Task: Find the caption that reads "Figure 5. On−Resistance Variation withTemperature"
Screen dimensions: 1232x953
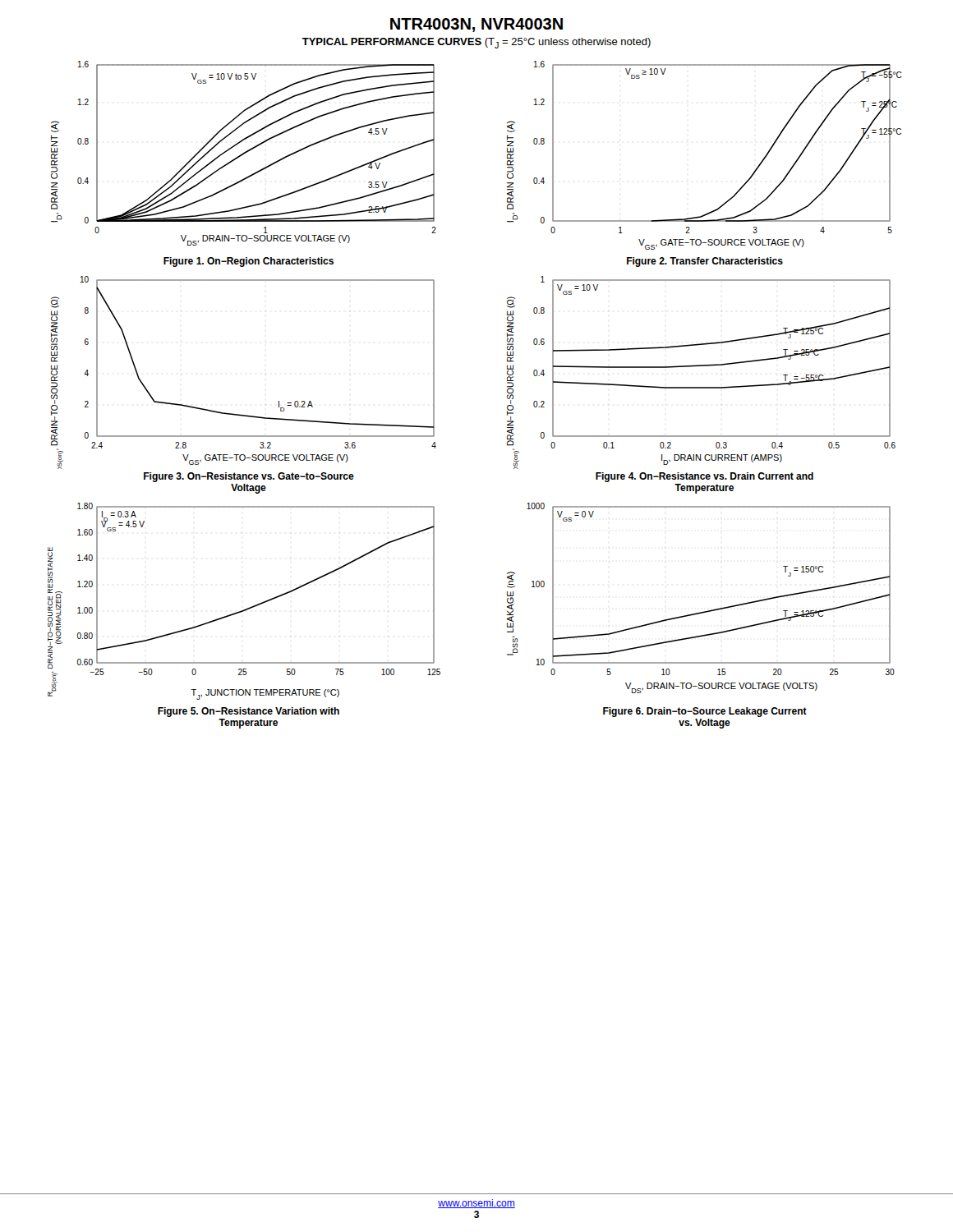Action: 248,717
